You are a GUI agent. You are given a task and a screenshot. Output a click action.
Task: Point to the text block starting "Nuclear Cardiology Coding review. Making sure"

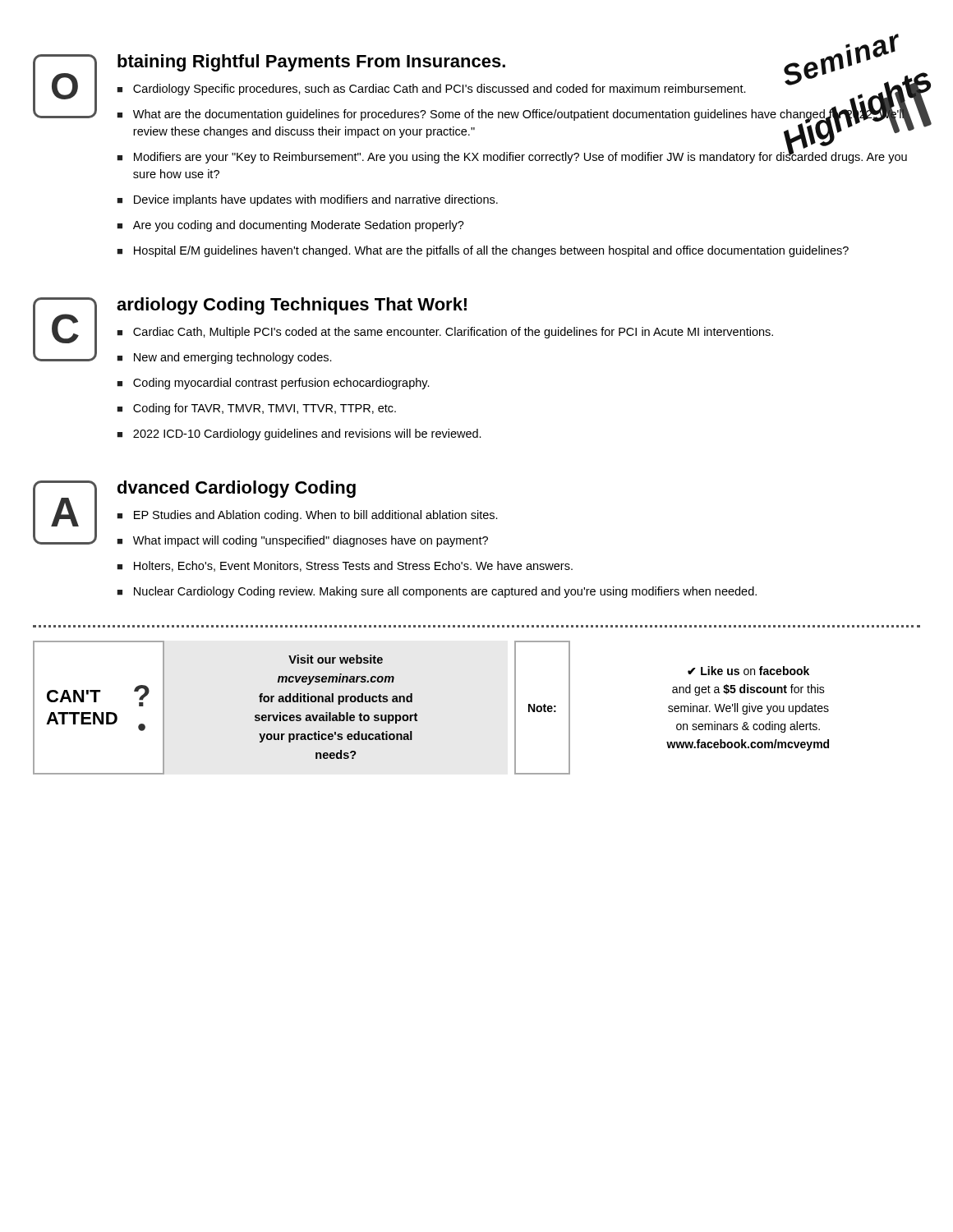tap(445, 592)
